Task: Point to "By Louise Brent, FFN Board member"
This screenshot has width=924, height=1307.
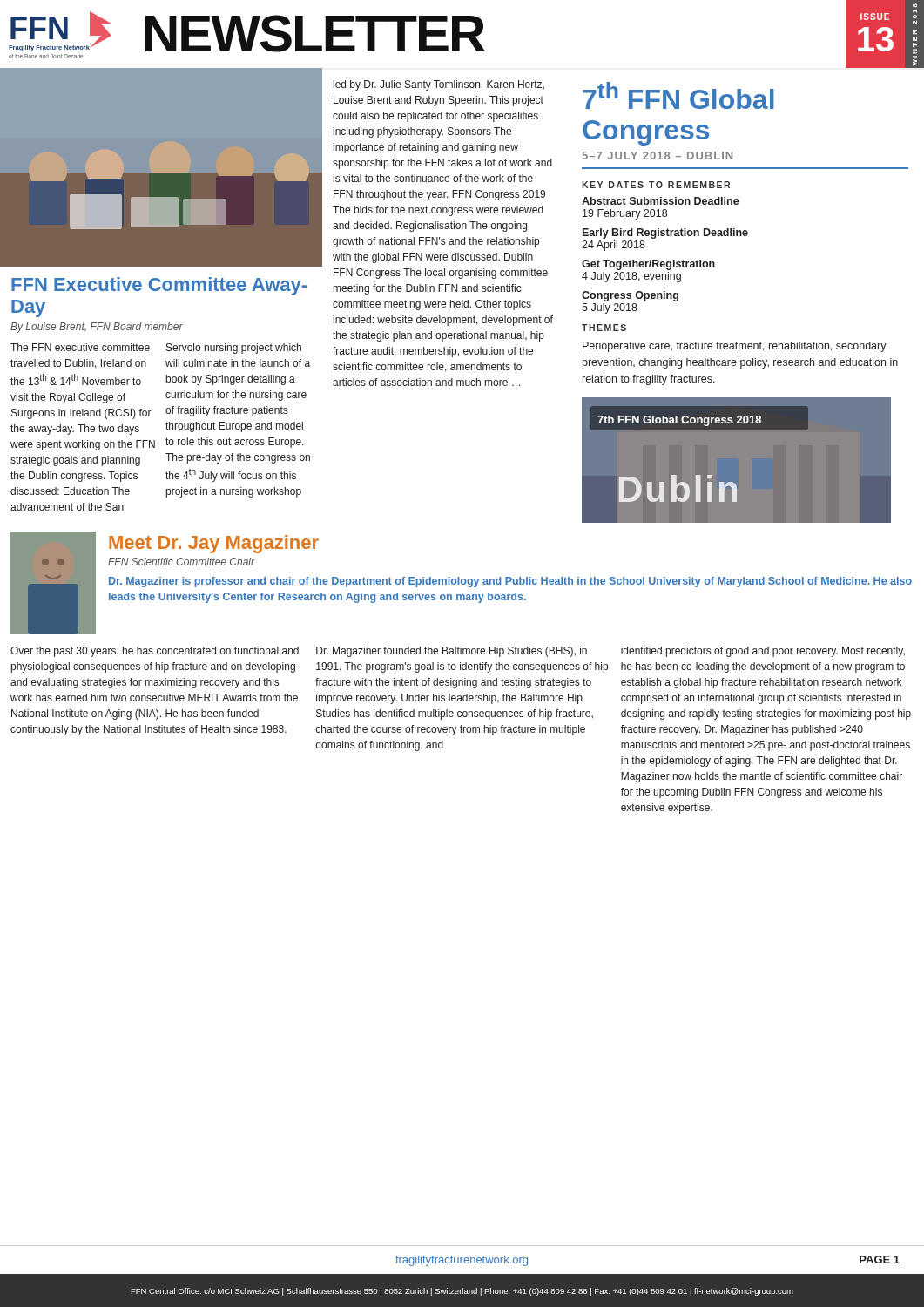Action: coord(96,326)
